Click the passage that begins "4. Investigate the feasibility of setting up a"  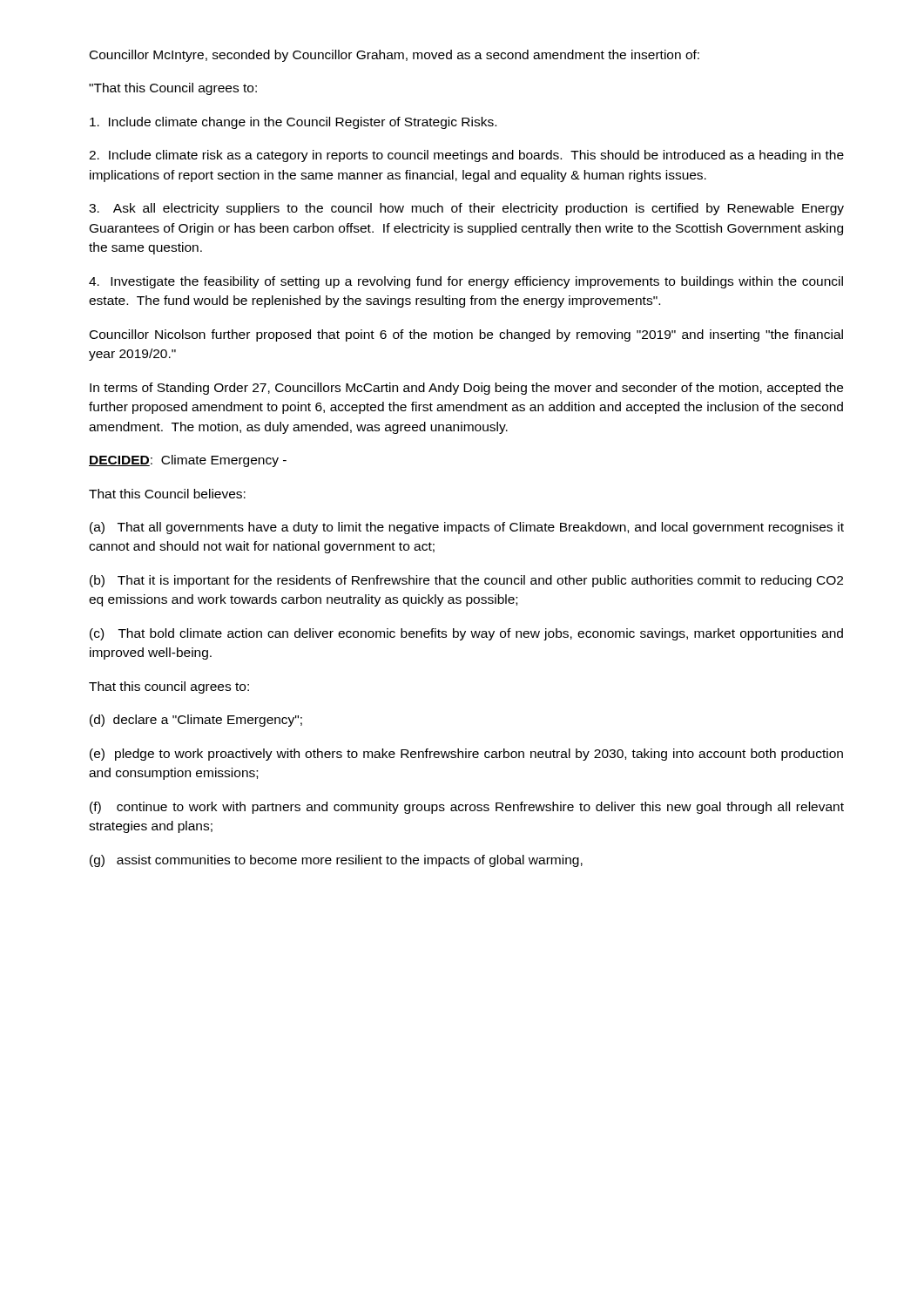click(466, 291)
